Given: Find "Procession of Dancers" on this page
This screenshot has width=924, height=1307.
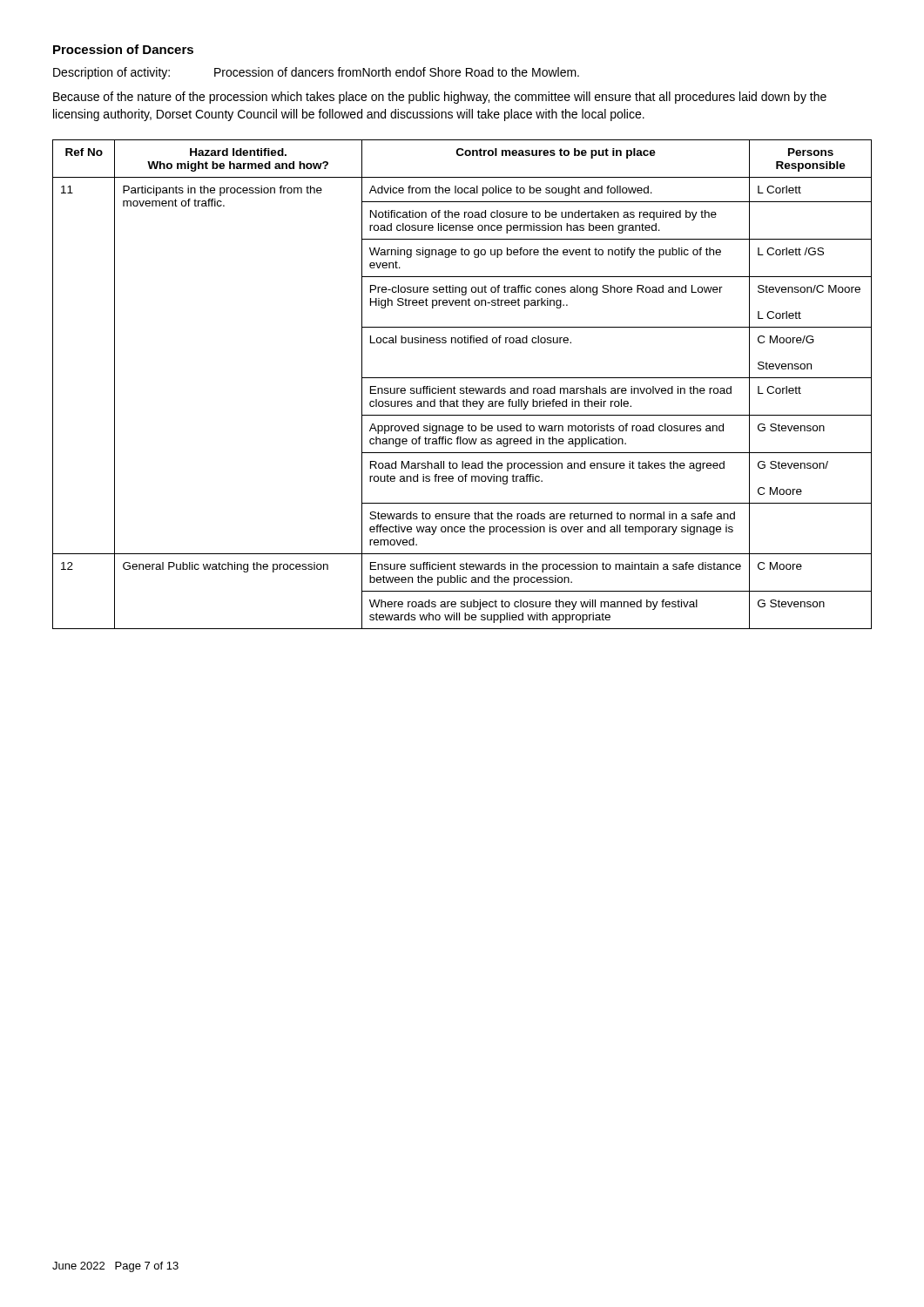Looking at the screenshot, I should tap(123, 49).
